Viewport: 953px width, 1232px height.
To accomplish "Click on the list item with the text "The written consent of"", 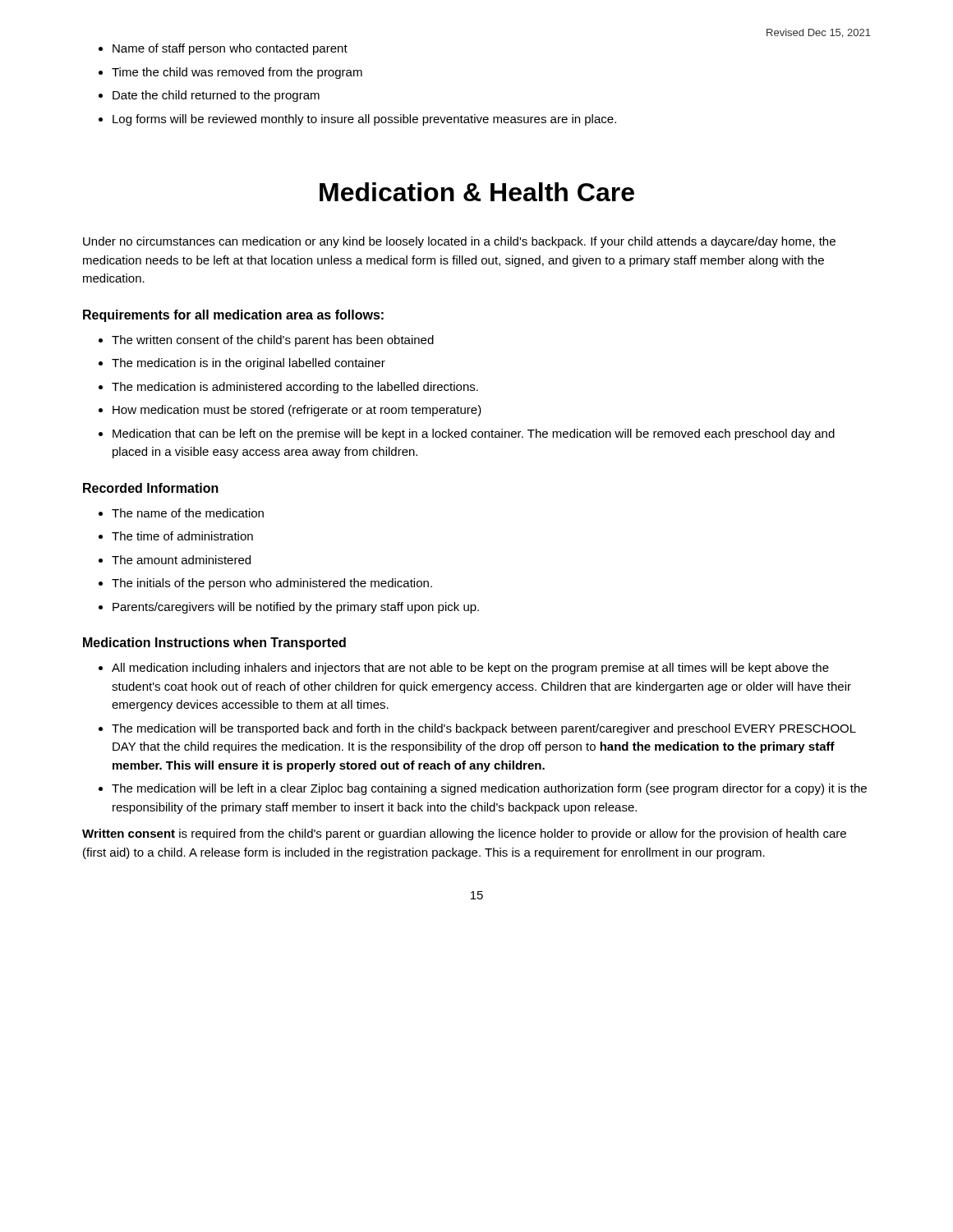I will [x=273, y=339].
